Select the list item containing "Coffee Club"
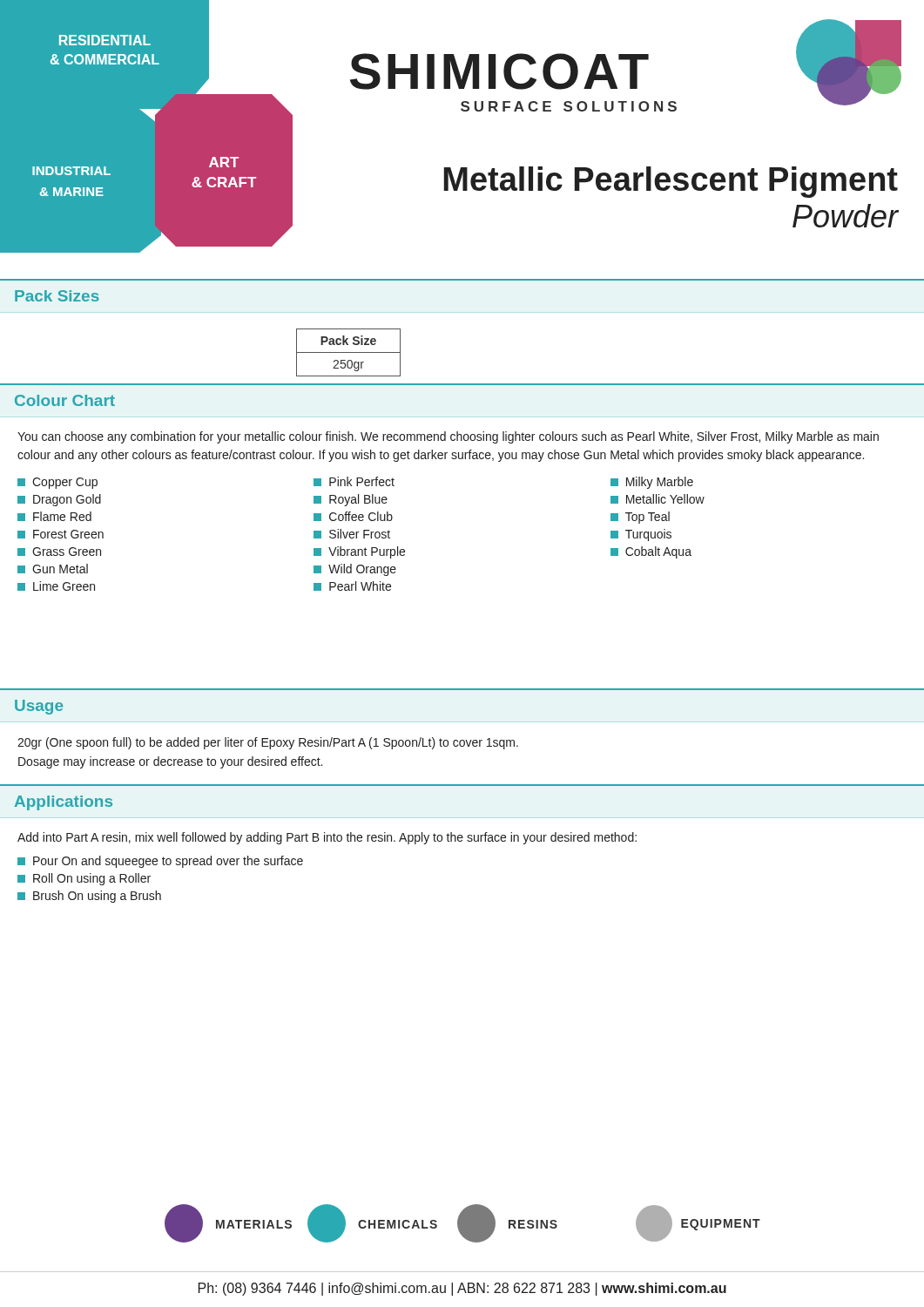Screen dimensions: 1307x924 coord(353,517)
